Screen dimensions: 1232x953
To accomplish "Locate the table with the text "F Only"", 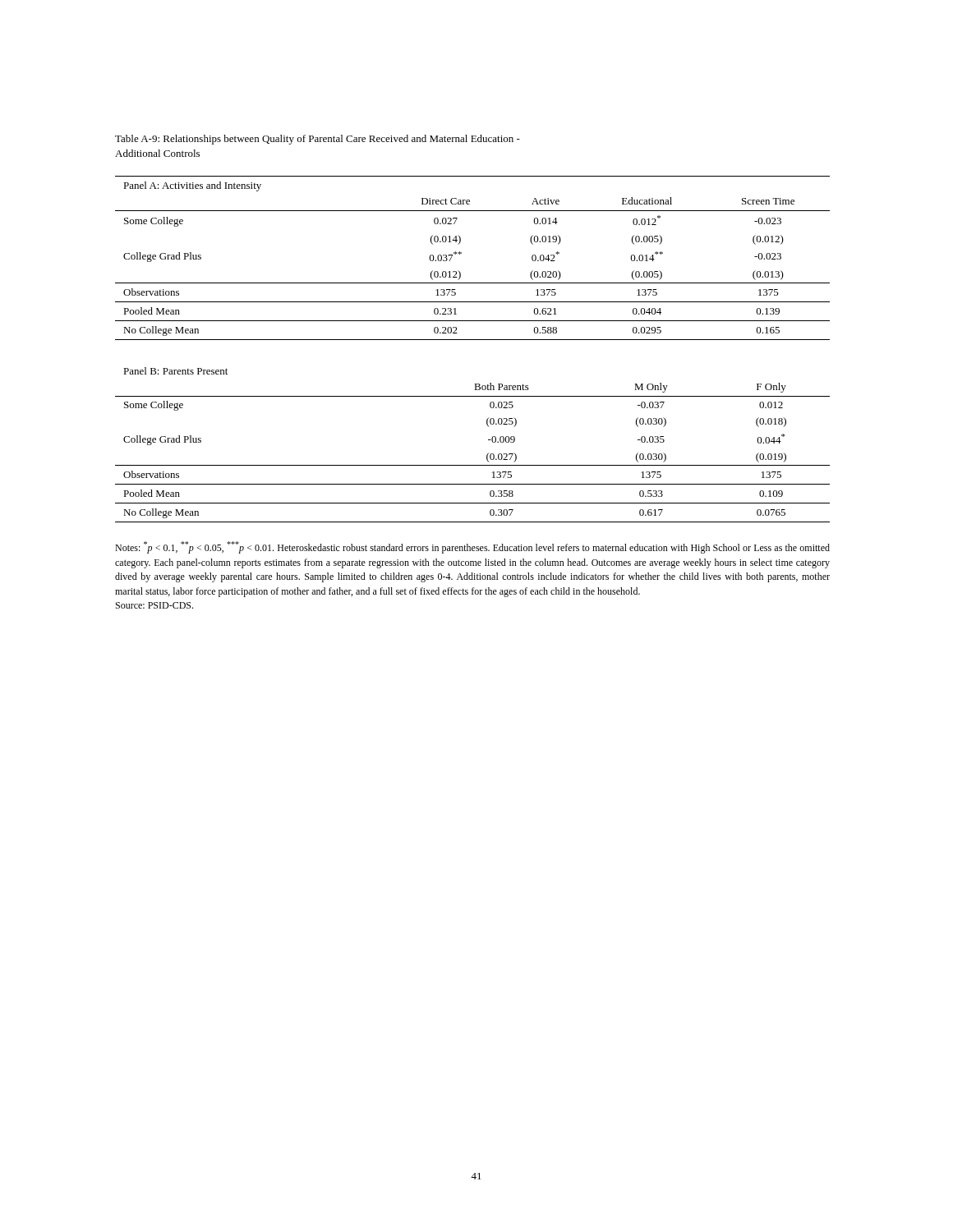I will tap(472, 440).
